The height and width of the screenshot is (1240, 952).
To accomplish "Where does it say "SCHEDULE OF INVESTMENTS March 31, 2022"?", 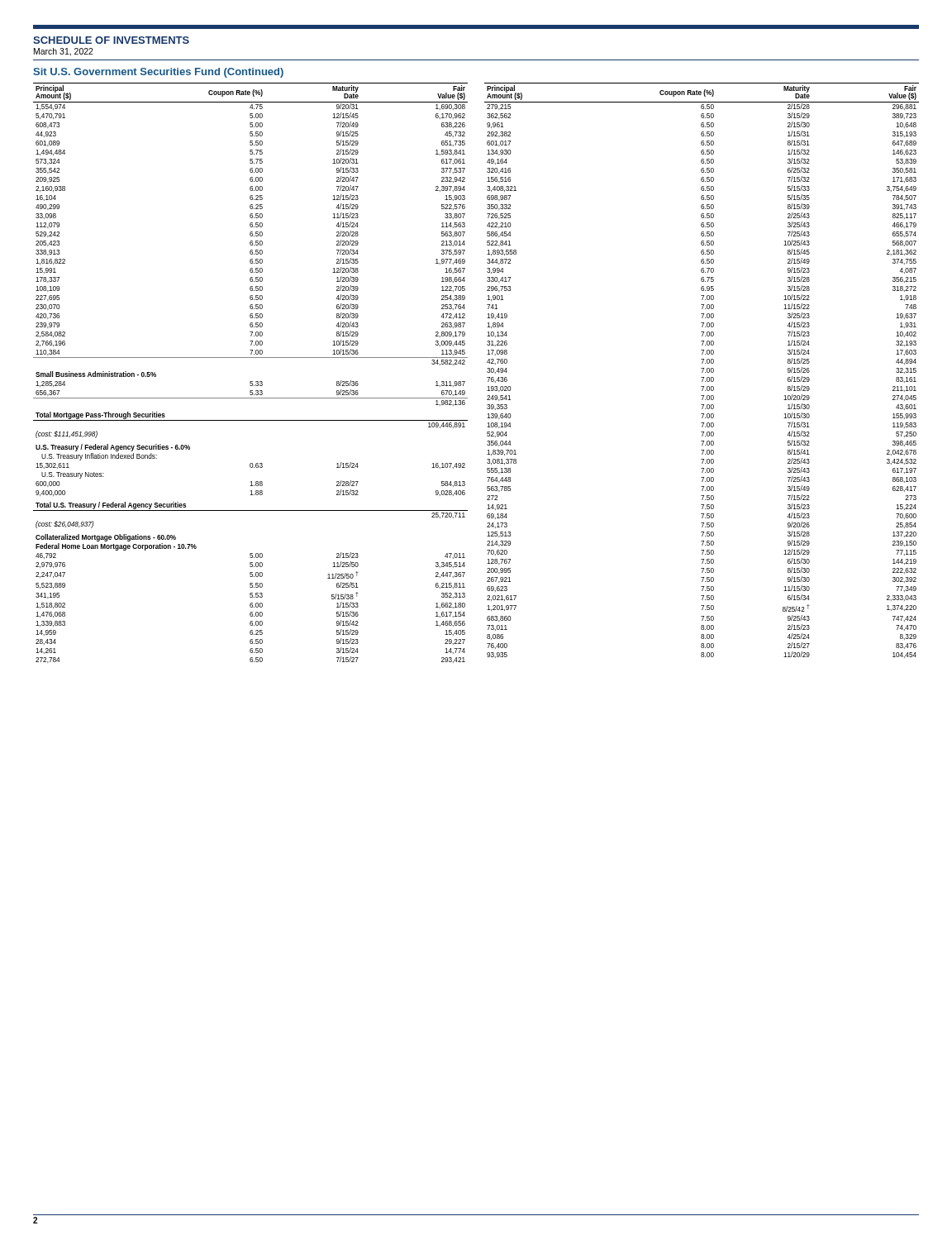I will [111, 45].
